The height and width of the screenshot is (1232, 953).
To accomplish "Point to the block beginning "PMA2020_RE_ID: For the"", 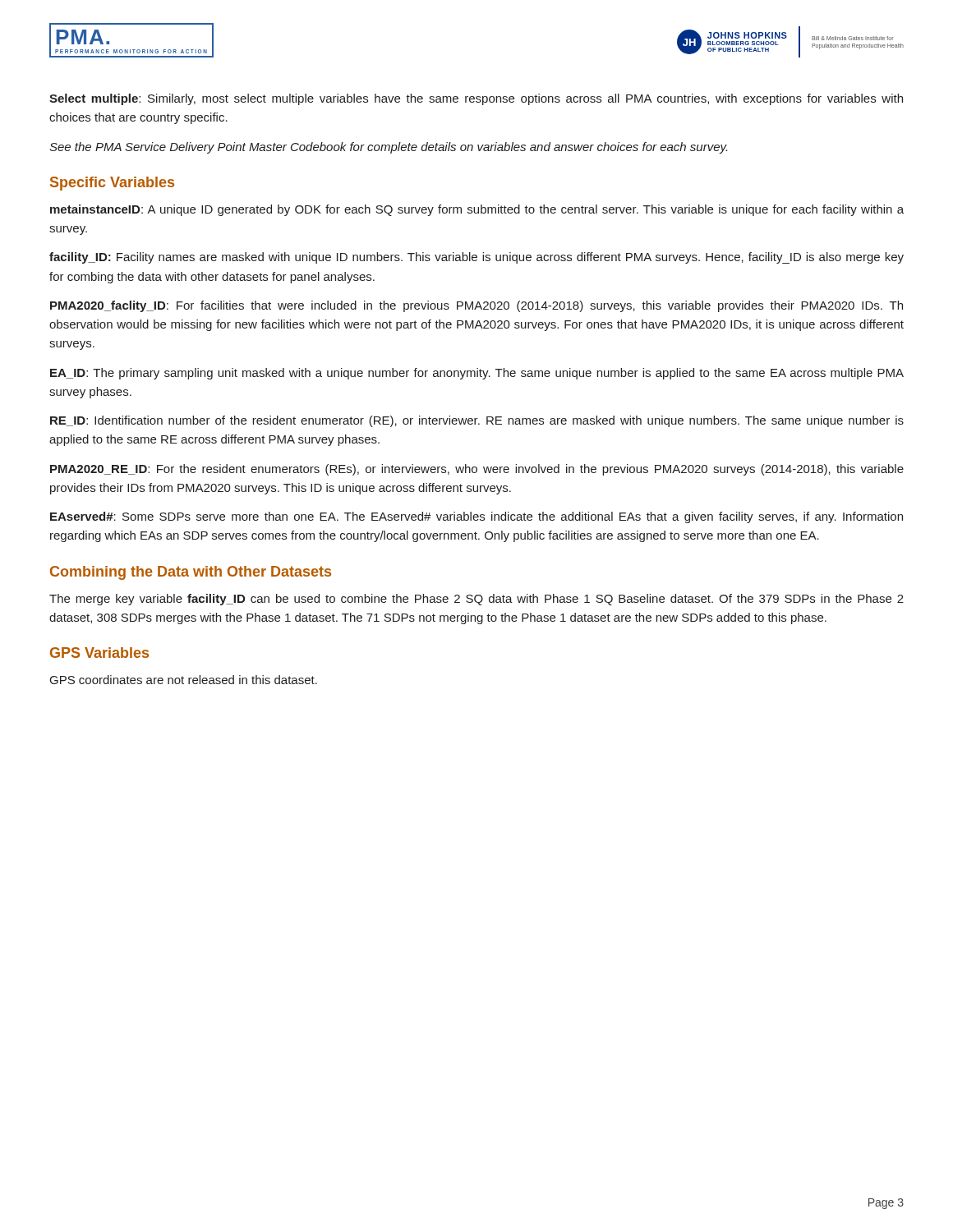I will 476,478.
